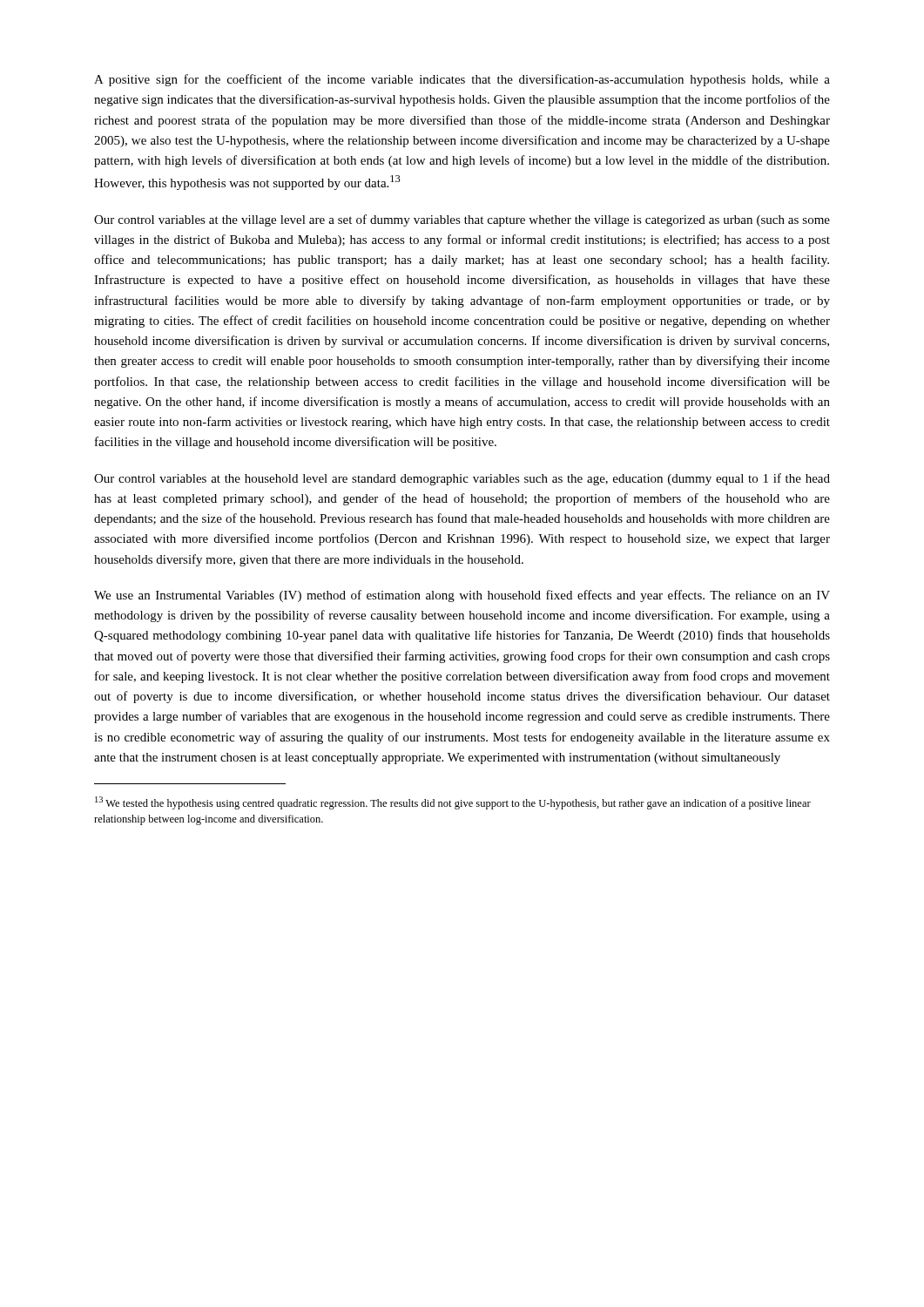Find the region starting "A positive sign for"

point(462,131)
